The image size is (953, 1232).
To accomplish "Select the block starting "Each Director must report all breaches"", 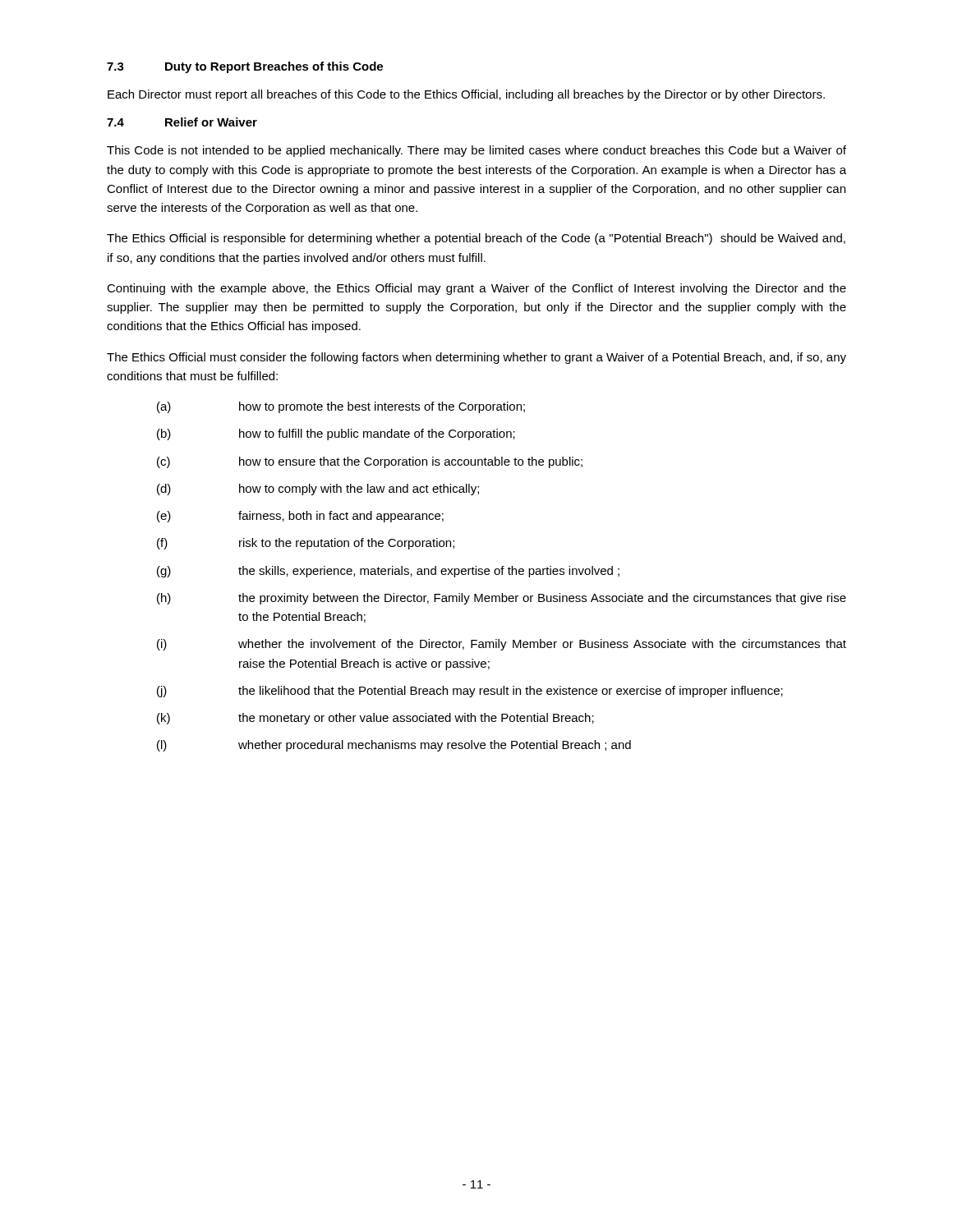I will pyautogui.click(x=466, y=94).
